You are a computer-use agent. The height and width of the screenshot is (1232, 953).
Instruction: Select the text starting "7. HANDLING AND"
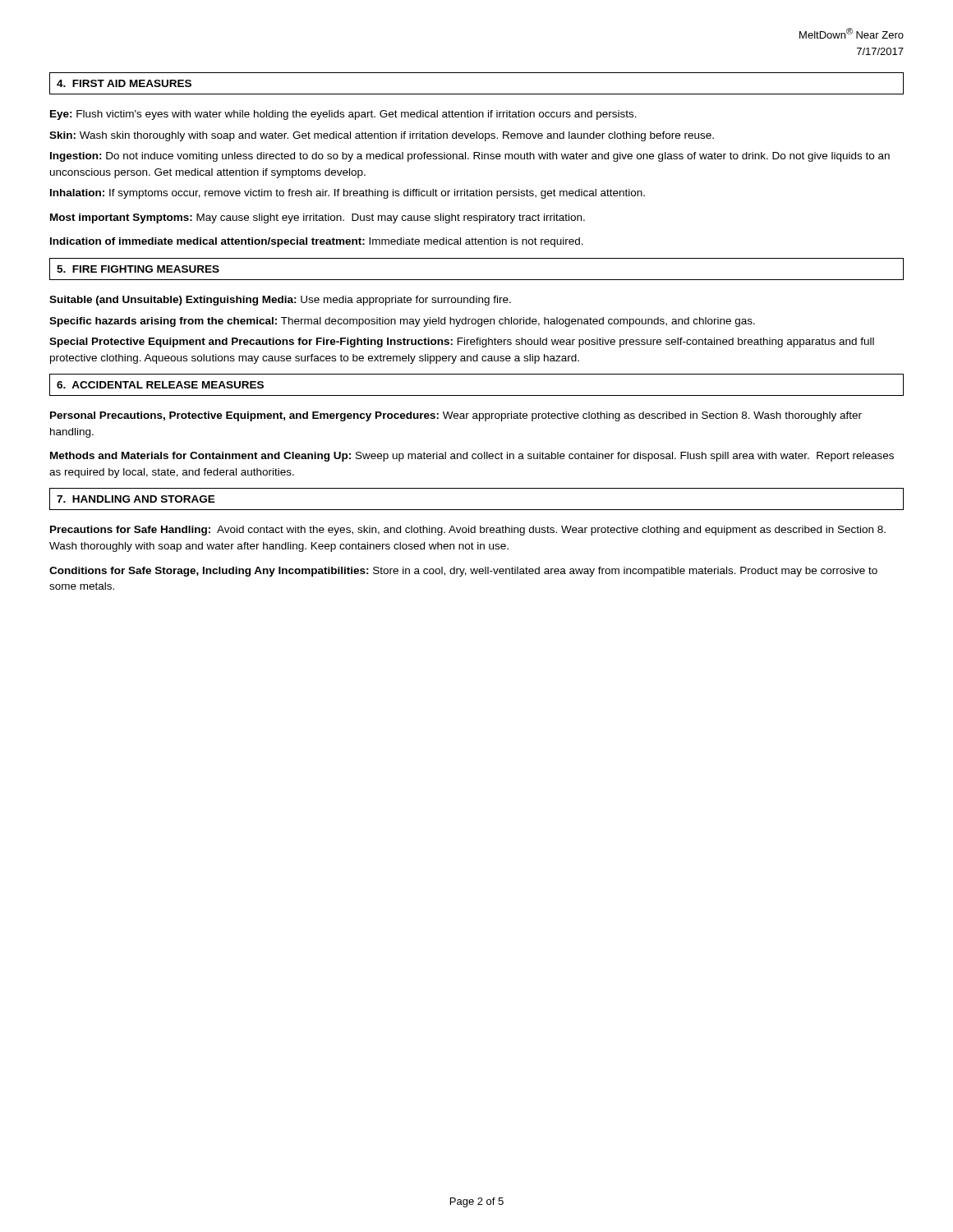click(x=476, y=499)
